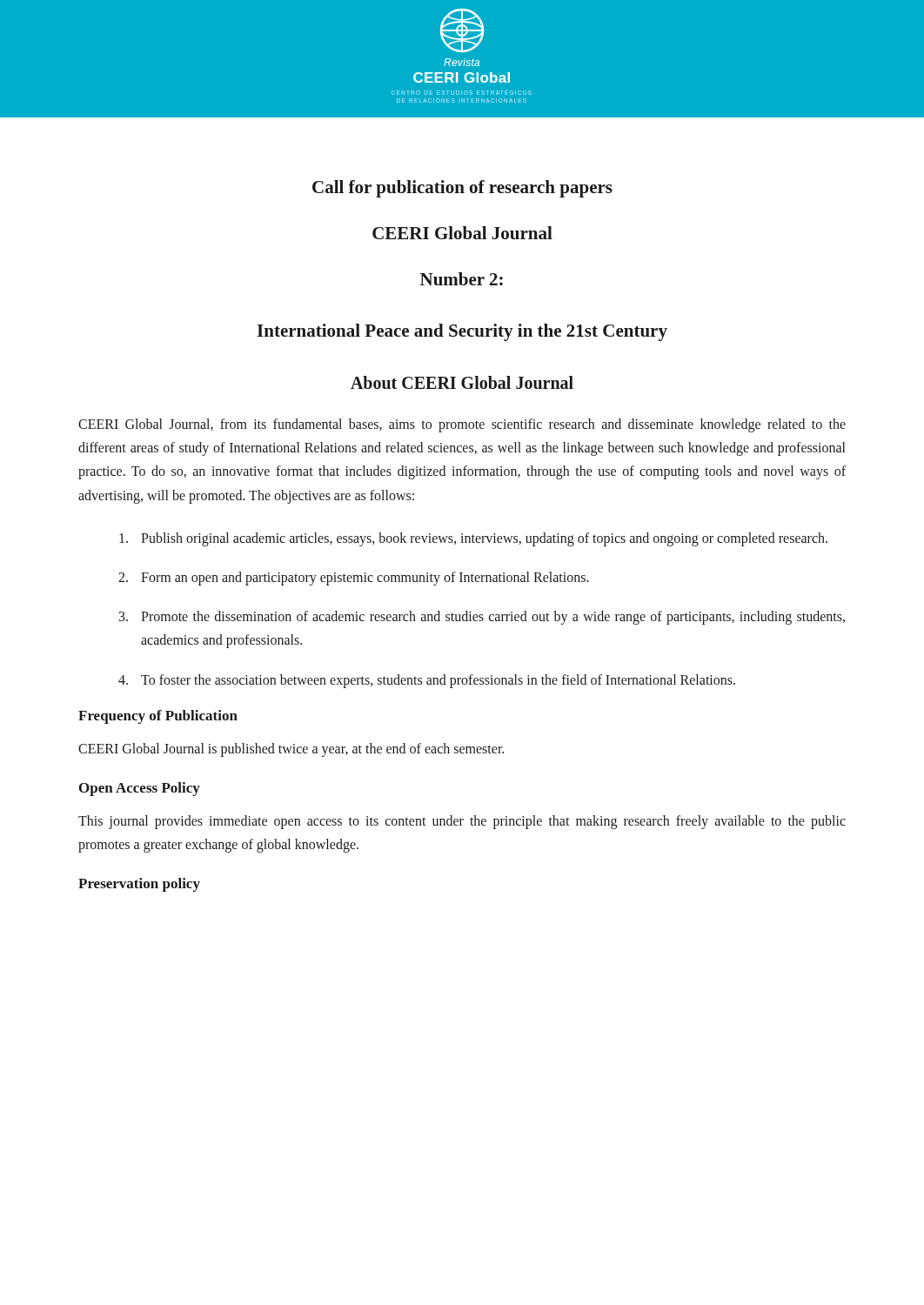Find the block on this page that starts "3. Promote the dissemination of academic research and"

point(475,628)
